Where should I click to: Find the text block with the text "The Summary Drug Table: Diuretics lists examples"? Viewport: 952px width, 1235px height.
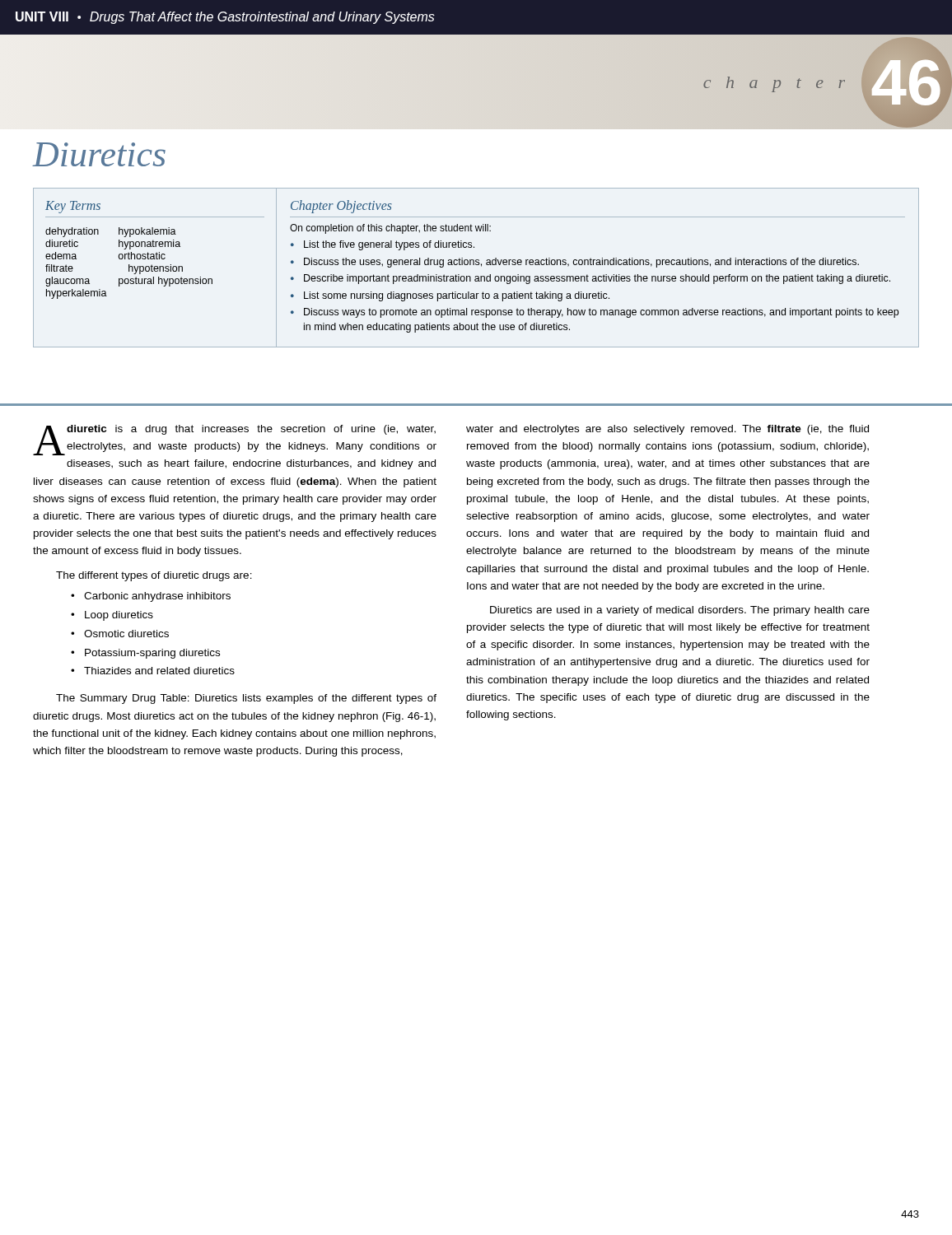coord(235,724)
